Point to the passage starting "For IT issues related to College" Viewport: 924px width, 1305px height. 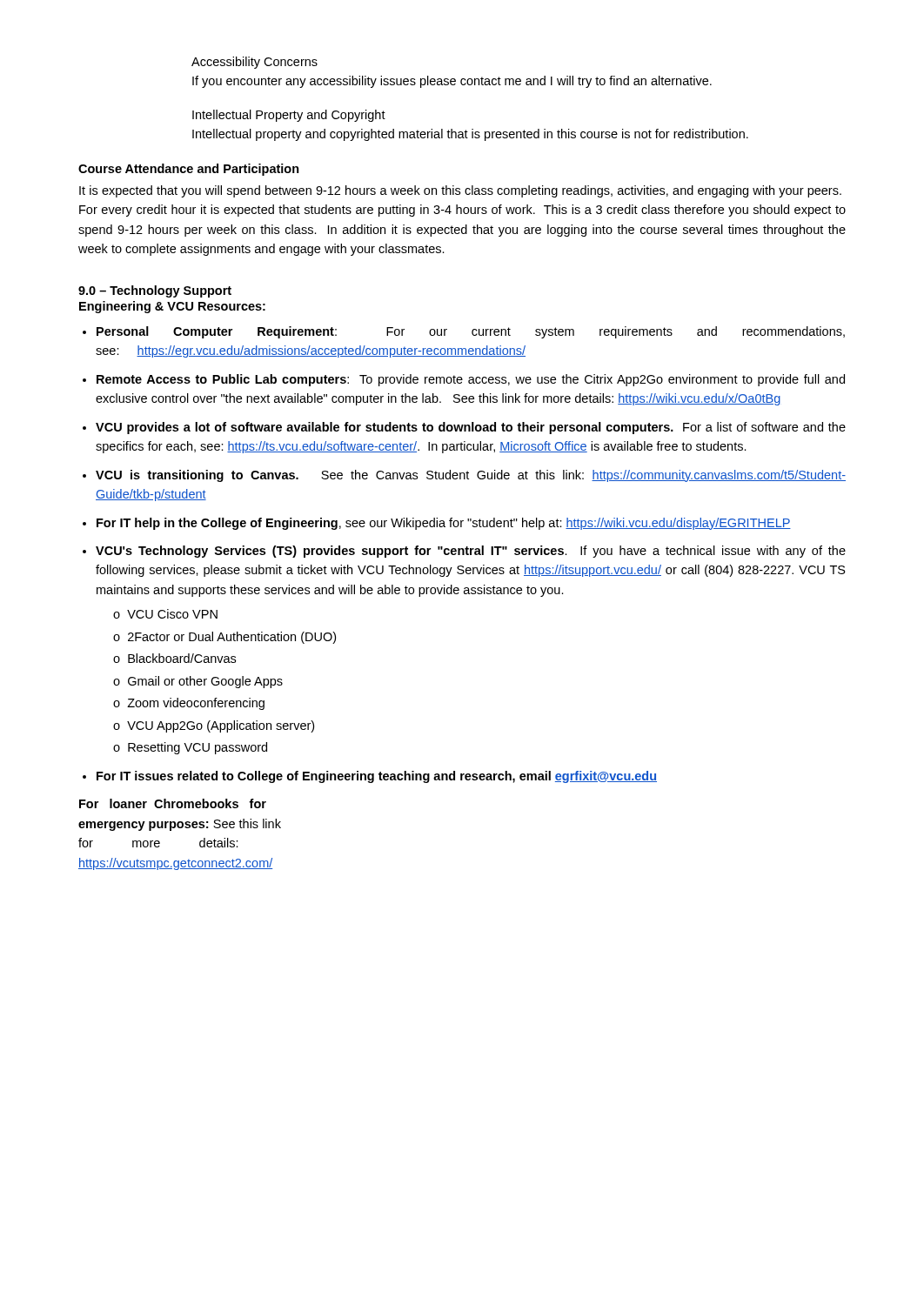tap(376, 776)
